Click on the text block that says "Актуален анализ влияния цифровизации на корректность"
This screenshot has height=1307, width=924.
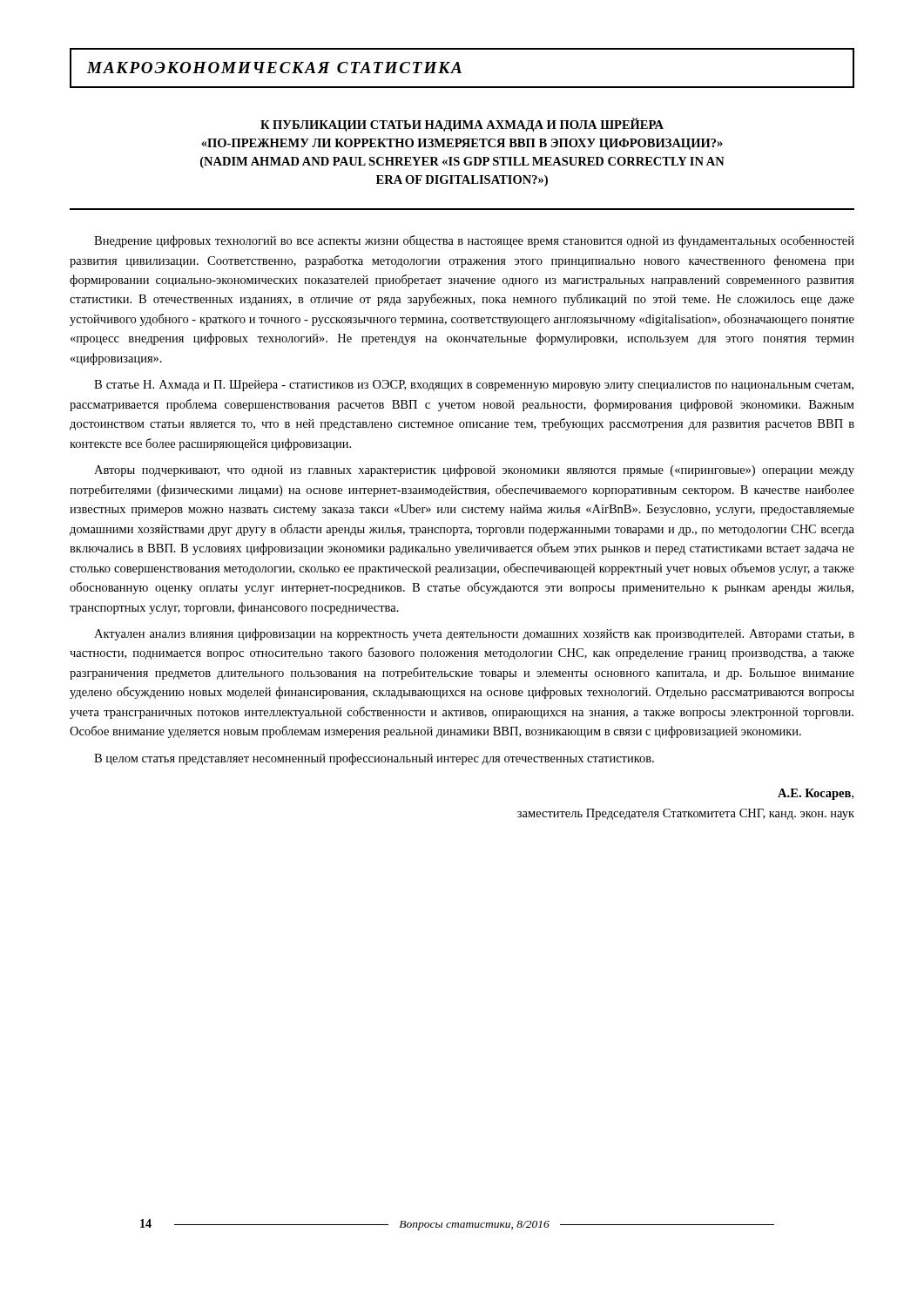[462, 683]
